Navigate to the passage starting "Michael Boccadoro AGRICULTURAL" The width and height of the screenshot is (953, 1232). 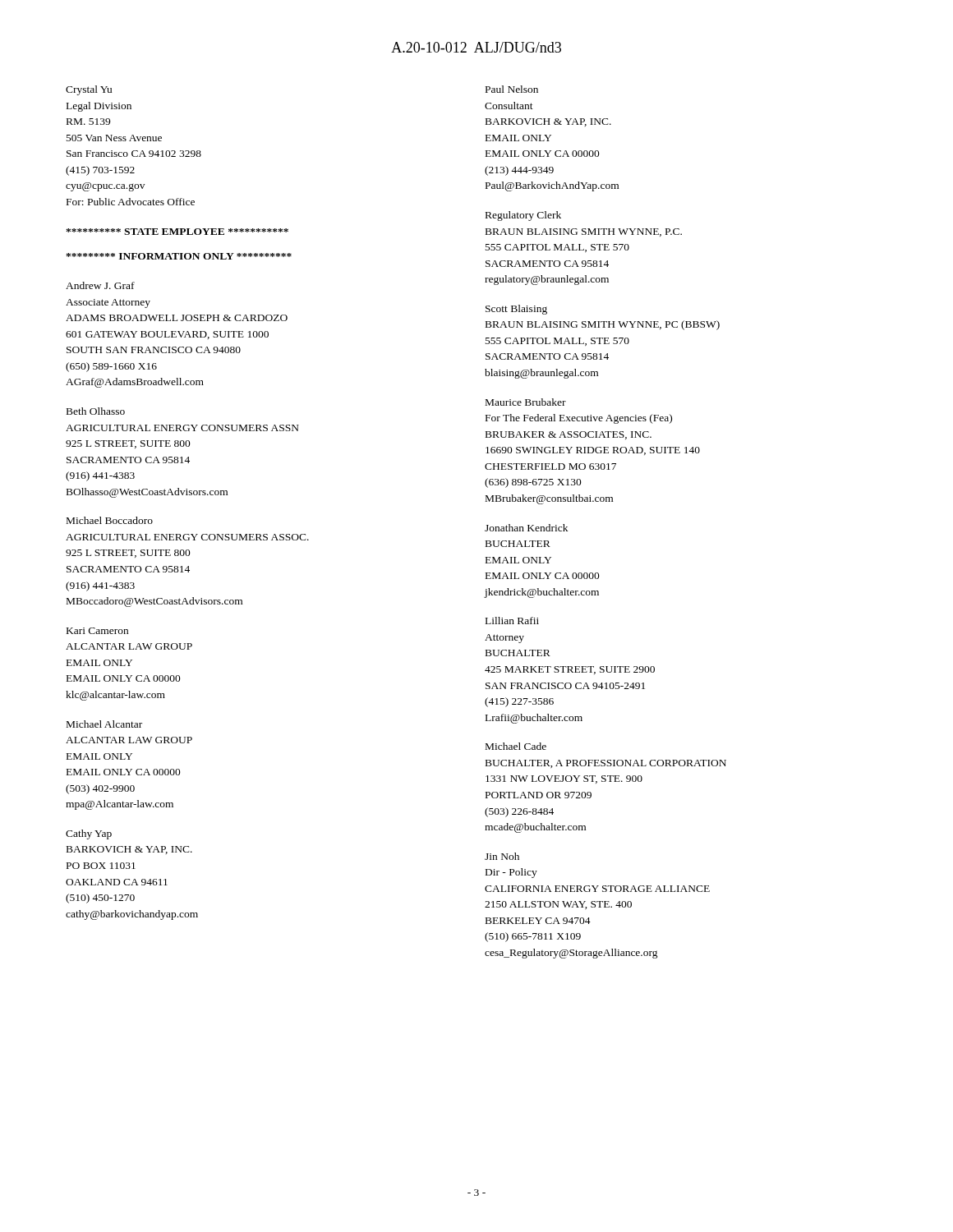pyautogui.click(x=110, y=520)
